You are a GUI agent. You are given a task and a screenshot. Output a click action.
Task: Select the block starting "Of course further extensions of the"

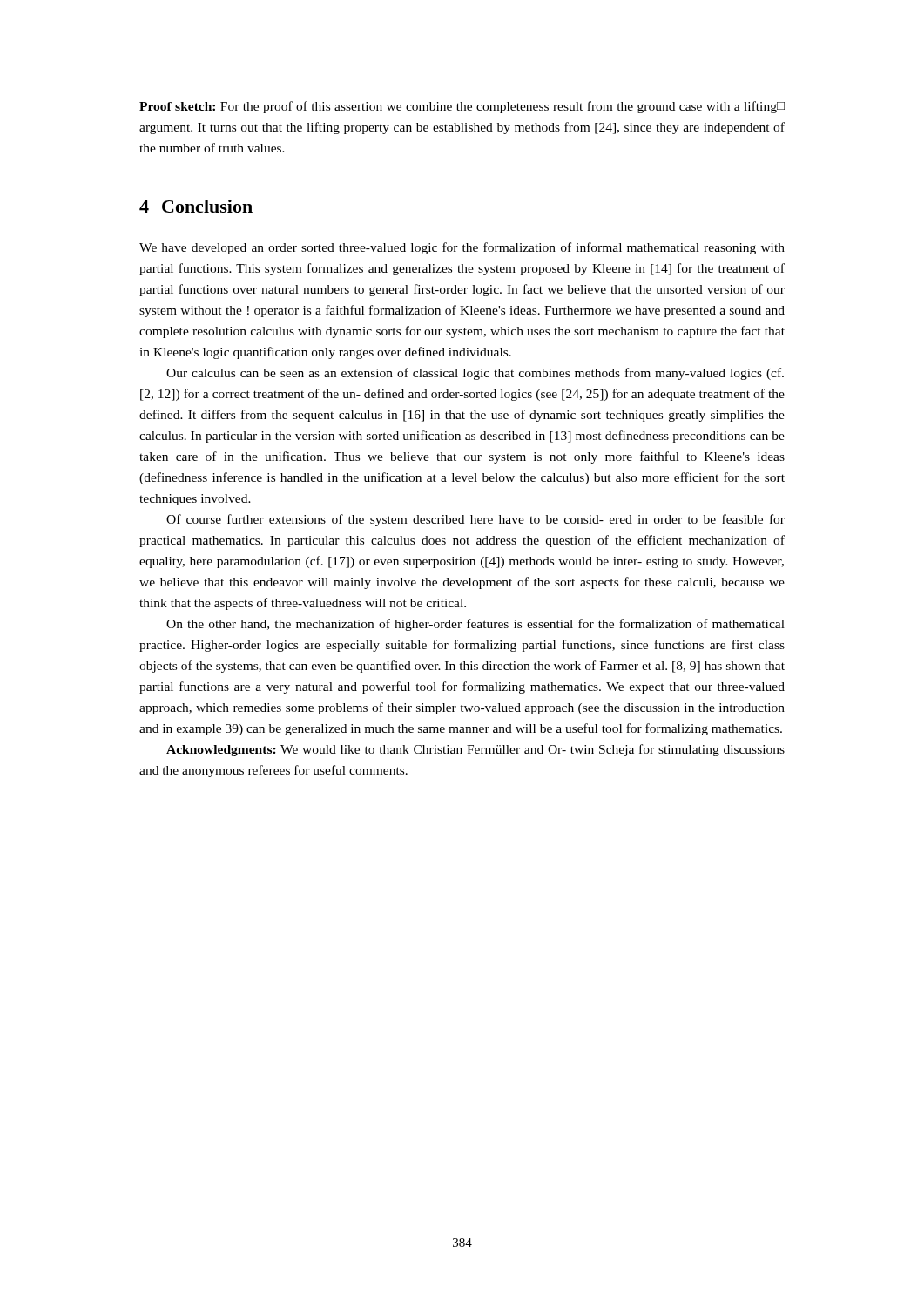pyautogui.click(x=462, y=561)
